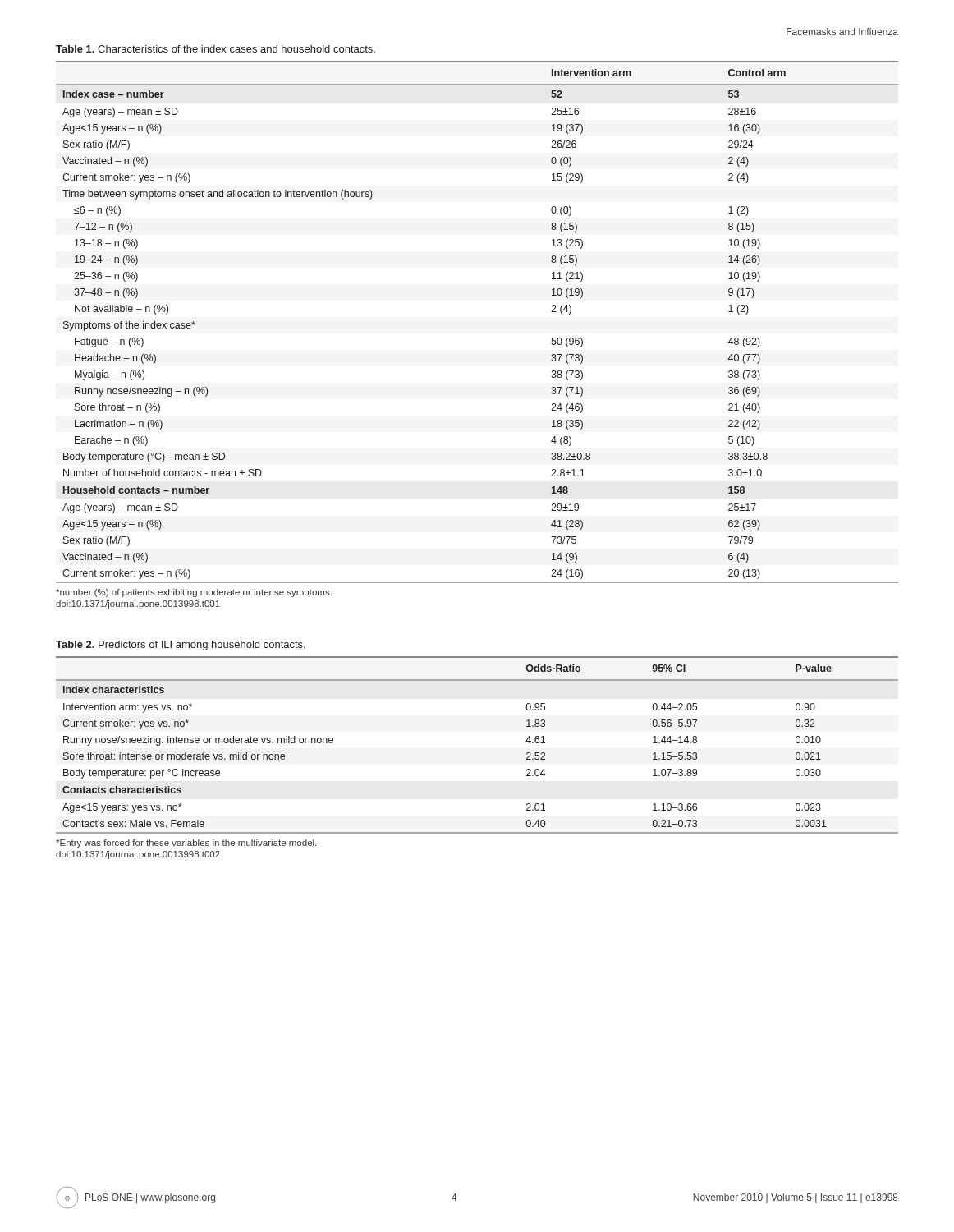Select the table that reads "Lacrimation – n (%)"

click(x=477, y=322)
